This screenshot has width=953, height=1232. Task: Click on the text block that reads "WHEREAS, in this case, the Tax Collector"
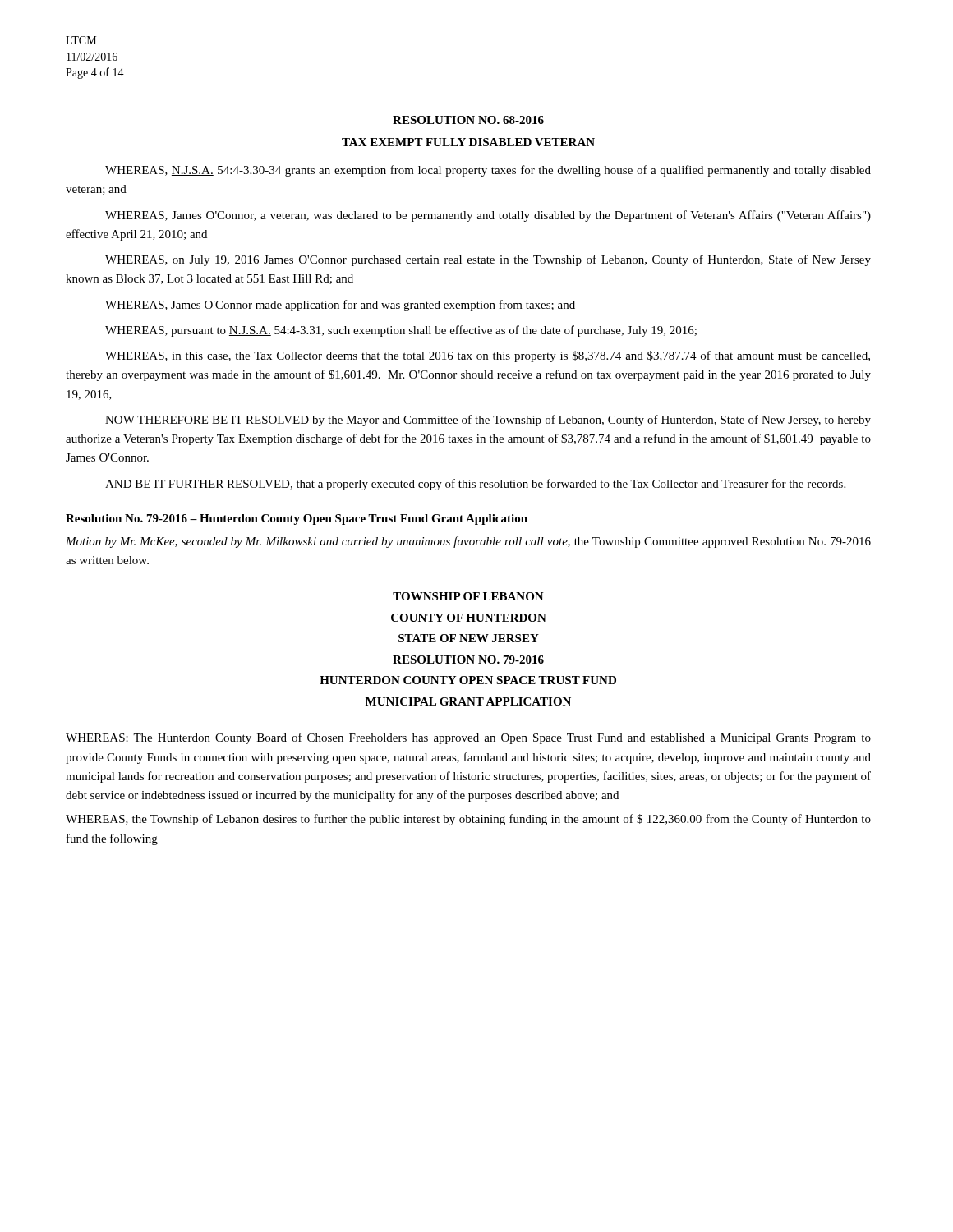point(468,375)
